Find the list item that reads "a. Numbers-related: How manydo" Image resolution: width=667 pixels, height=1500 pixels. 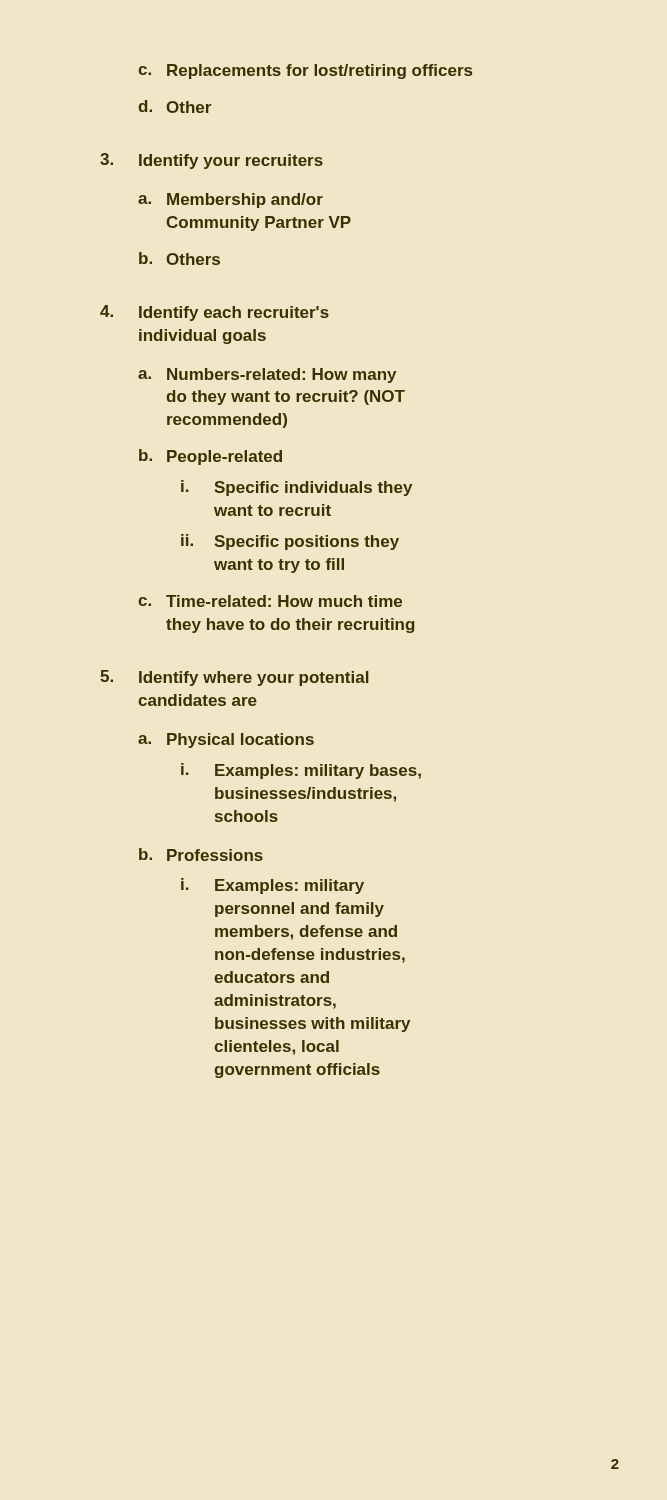(x=271, y=398)
